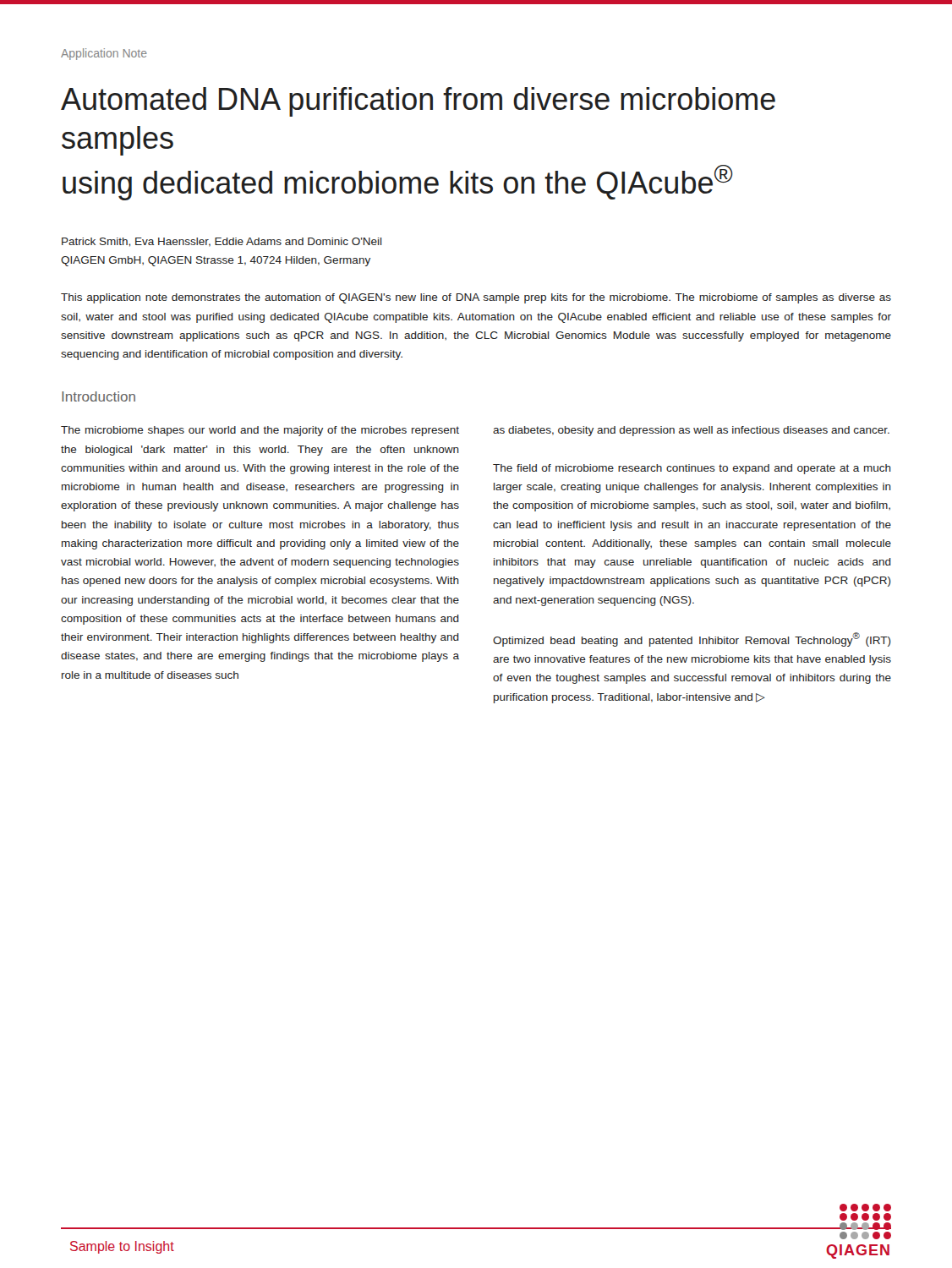Select the text starting "QIAGEN GmbH, QIAGEN Strasse 1, 40724"
This screenshot has width=952, height=1268.
coord(216,260)
